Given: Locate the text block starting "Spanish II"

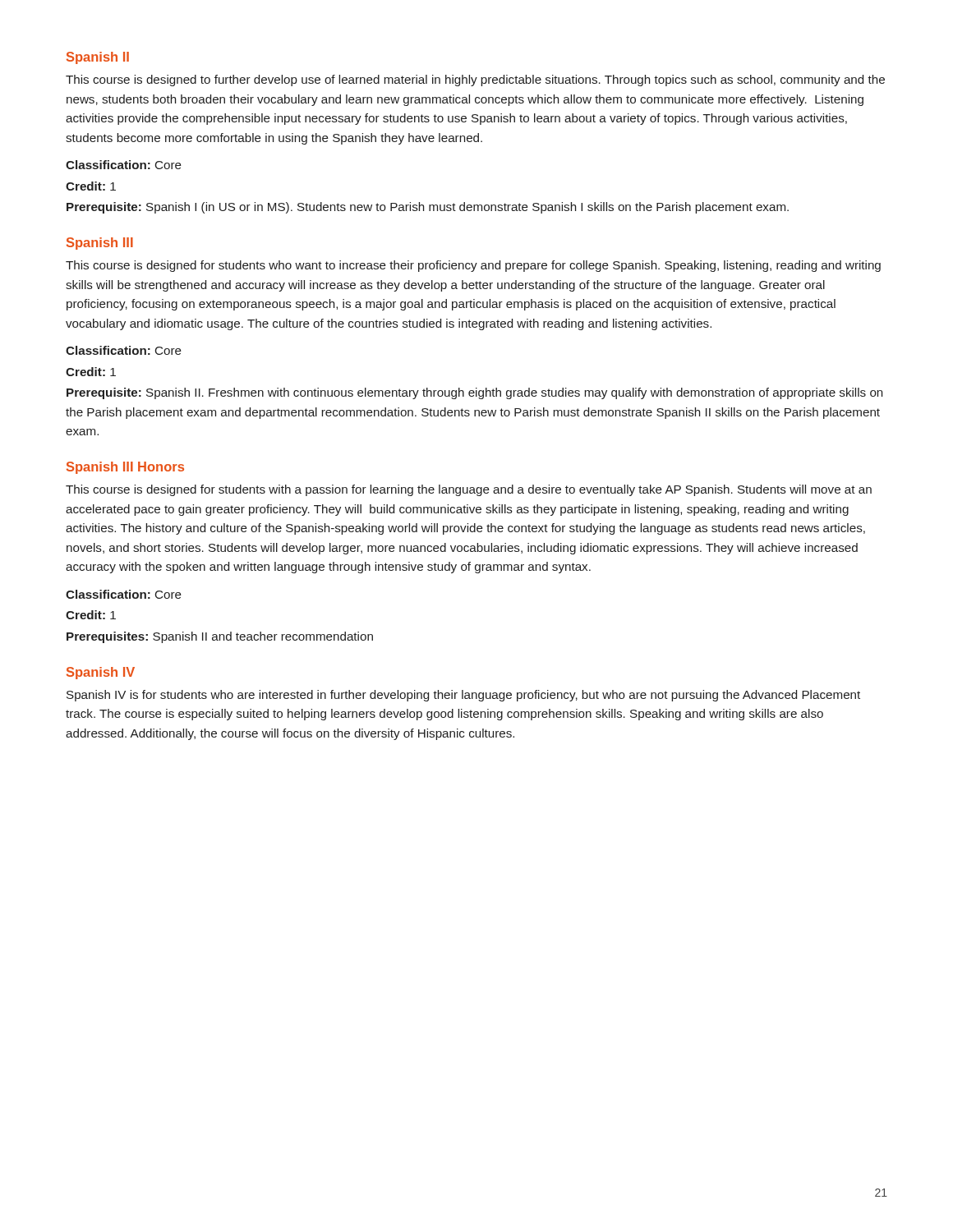Looking at the screenshot, I should (x=98, y=57).
